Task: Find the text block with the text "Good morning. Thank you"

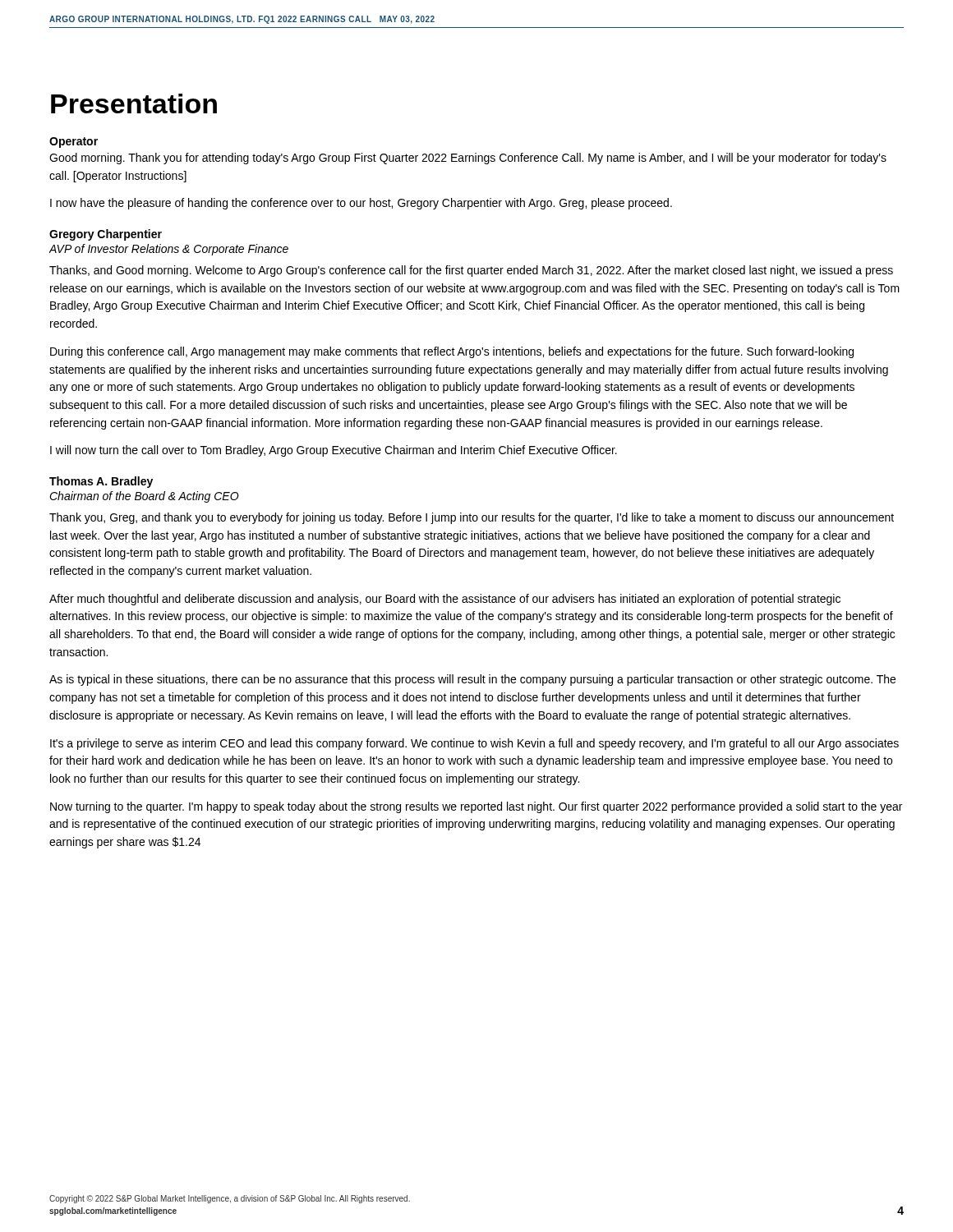Action: 468,167
